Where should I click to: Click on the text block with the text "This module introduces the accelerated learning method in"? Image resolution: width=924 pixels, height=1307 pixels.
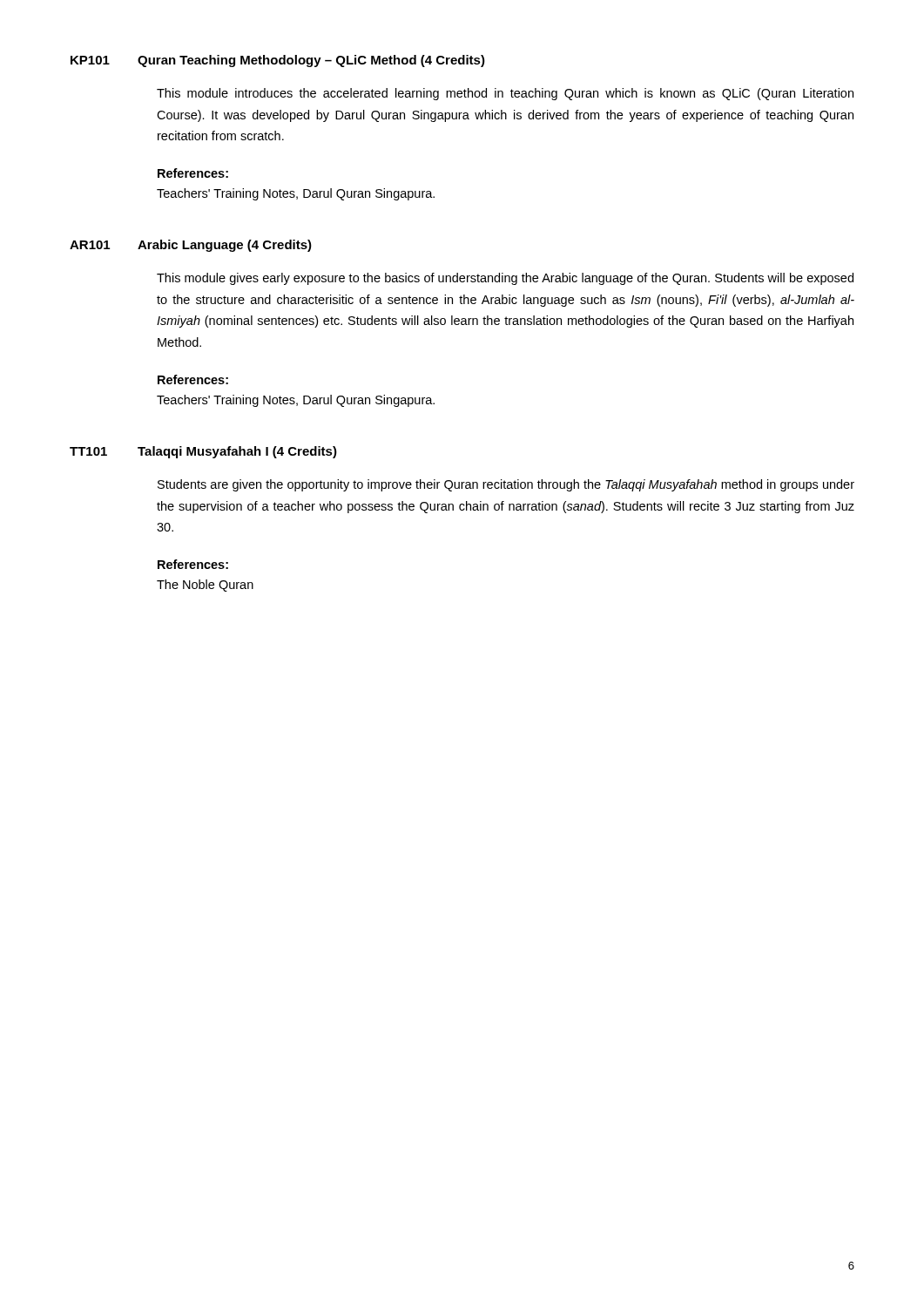506,115
